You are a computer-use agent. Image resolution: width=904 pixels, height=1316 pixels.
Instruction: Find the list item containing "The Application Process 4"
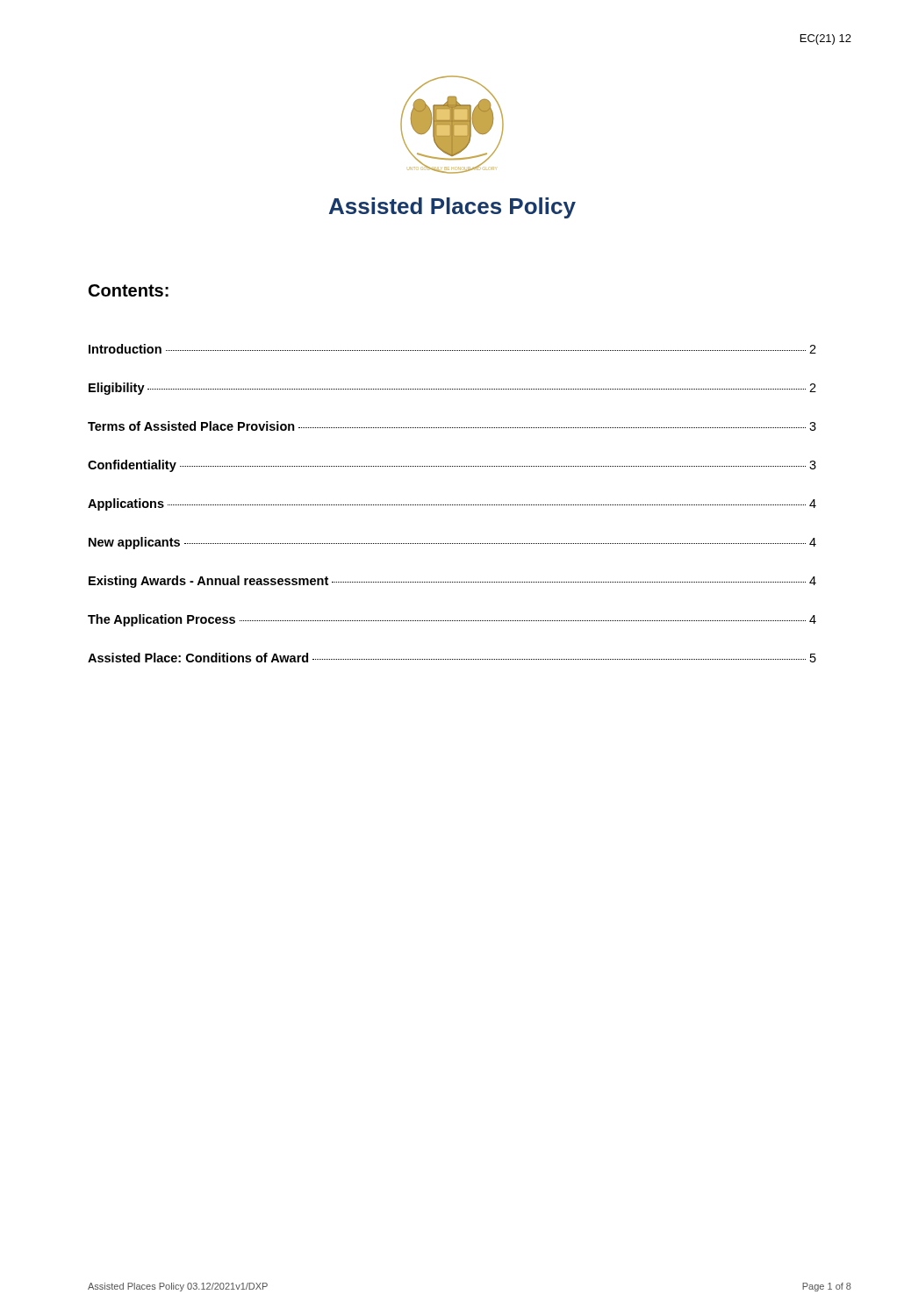[x=452, y=619]
